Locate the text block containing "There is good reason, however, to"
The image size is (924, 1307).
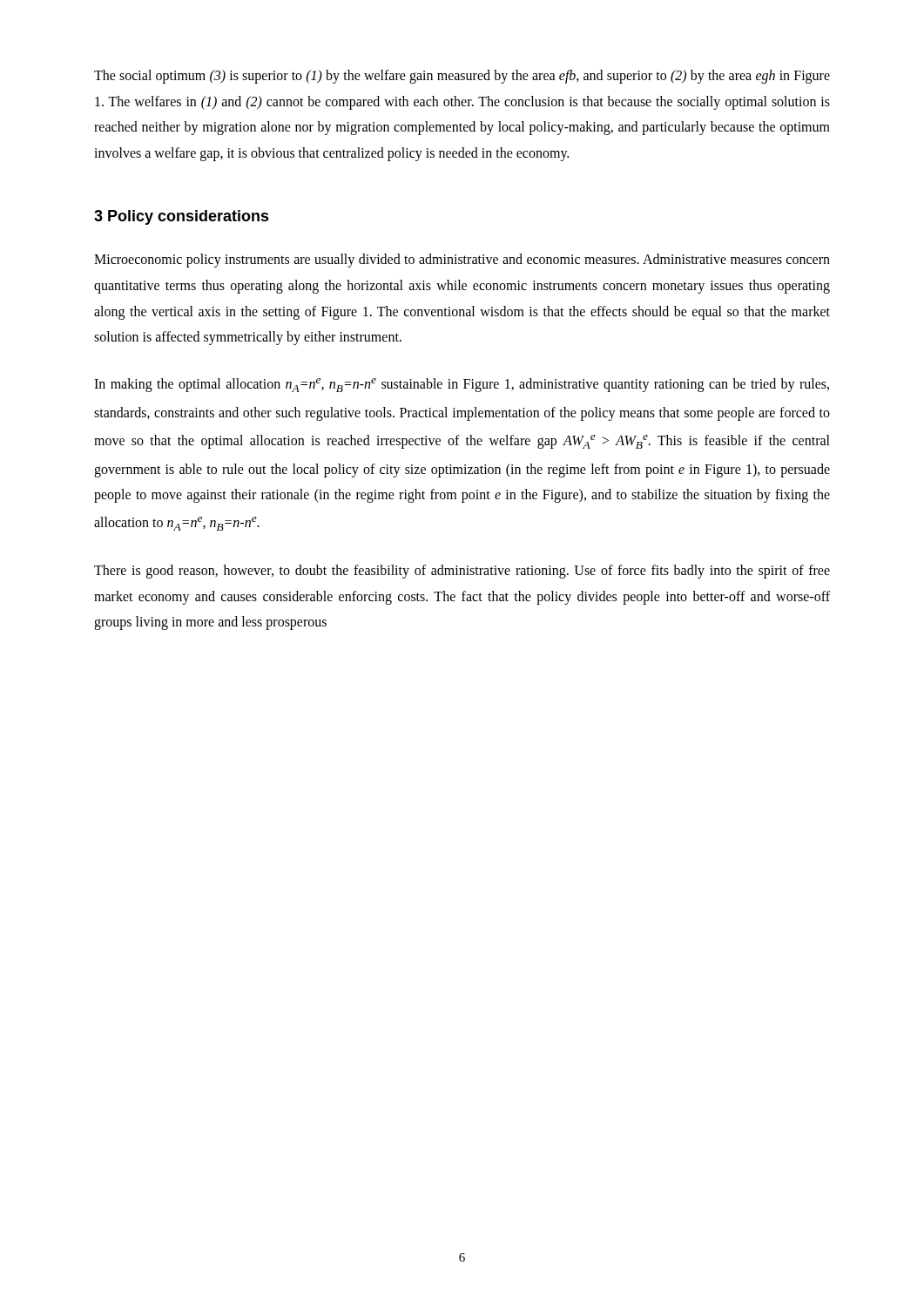462,596
